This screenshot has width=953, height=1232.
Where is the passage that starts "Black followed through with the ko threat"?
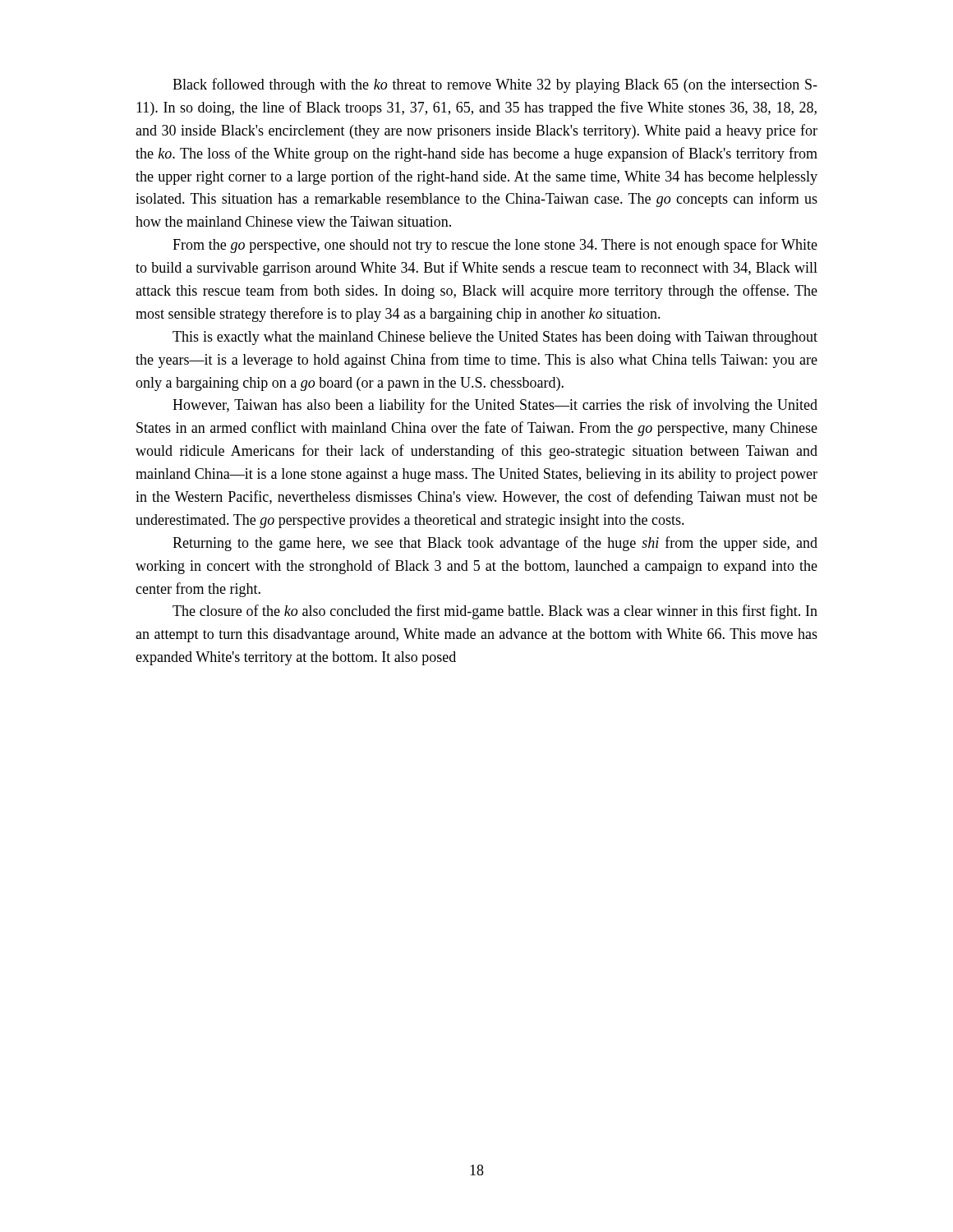(476, 372)
